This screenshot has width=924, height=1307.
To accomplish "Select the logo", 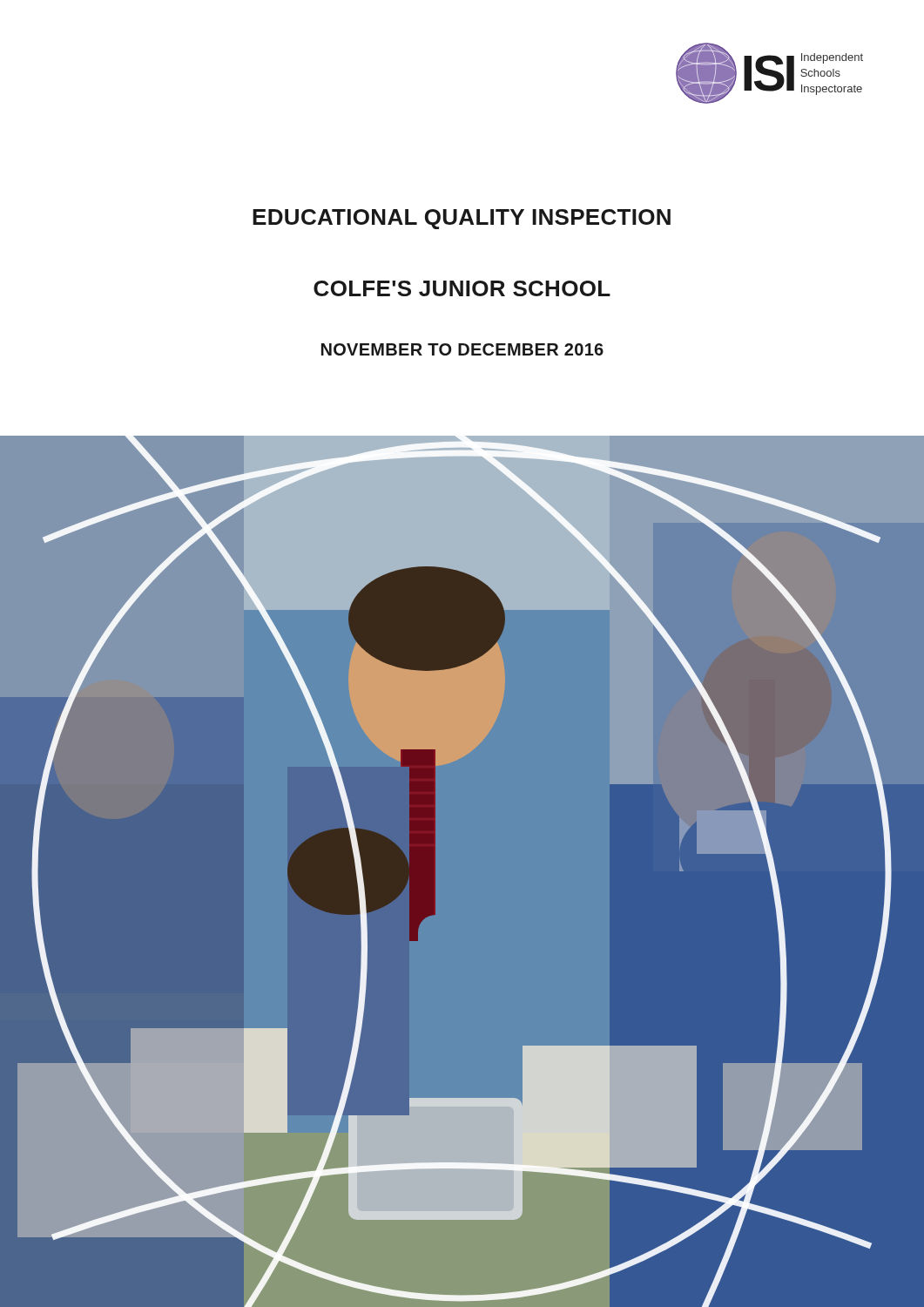I will (769, 73).
